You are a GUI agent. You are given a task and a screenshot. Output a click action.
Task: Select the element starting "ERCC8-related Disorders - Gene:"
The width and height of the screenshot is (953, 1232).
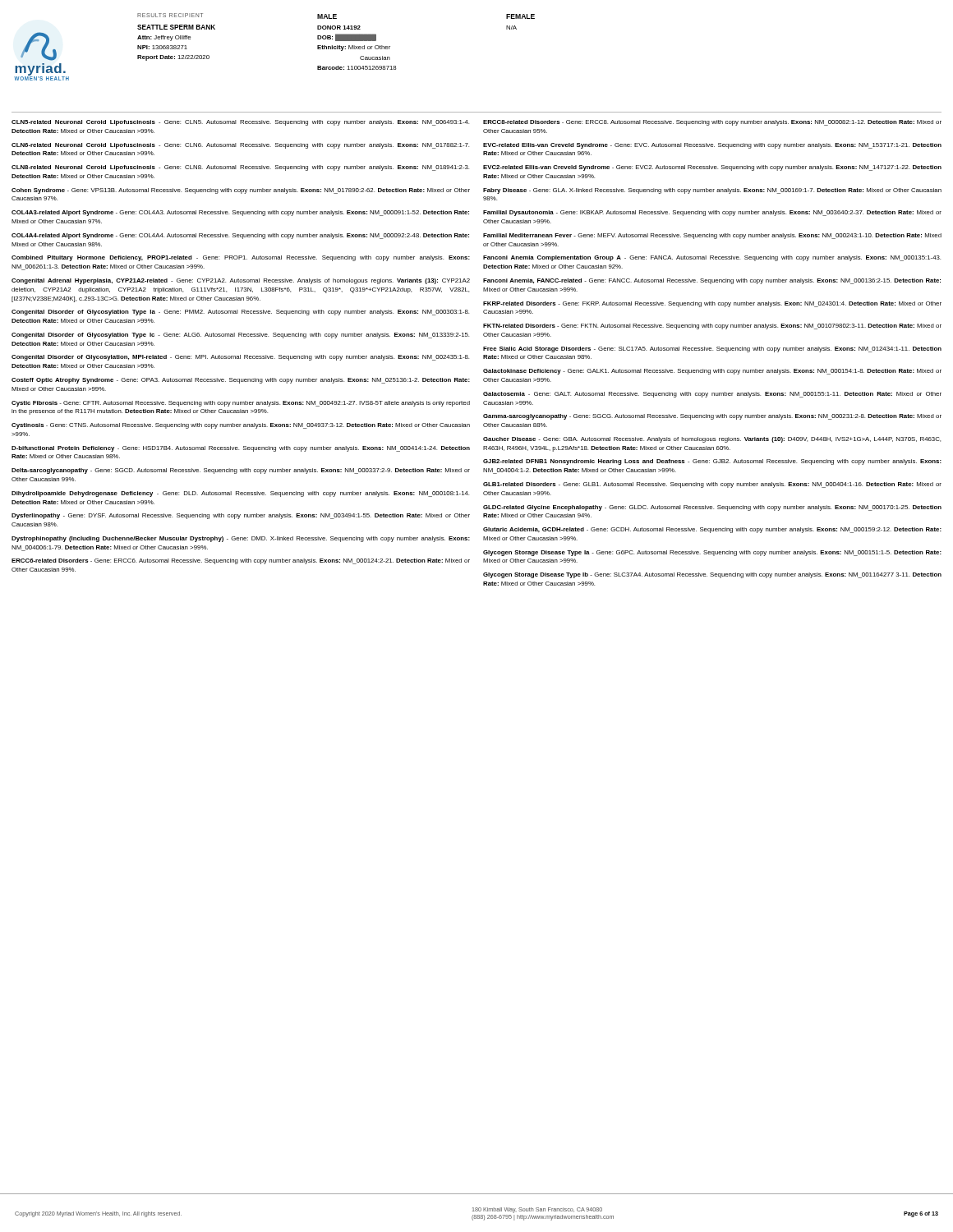click(x=712, y=126)
